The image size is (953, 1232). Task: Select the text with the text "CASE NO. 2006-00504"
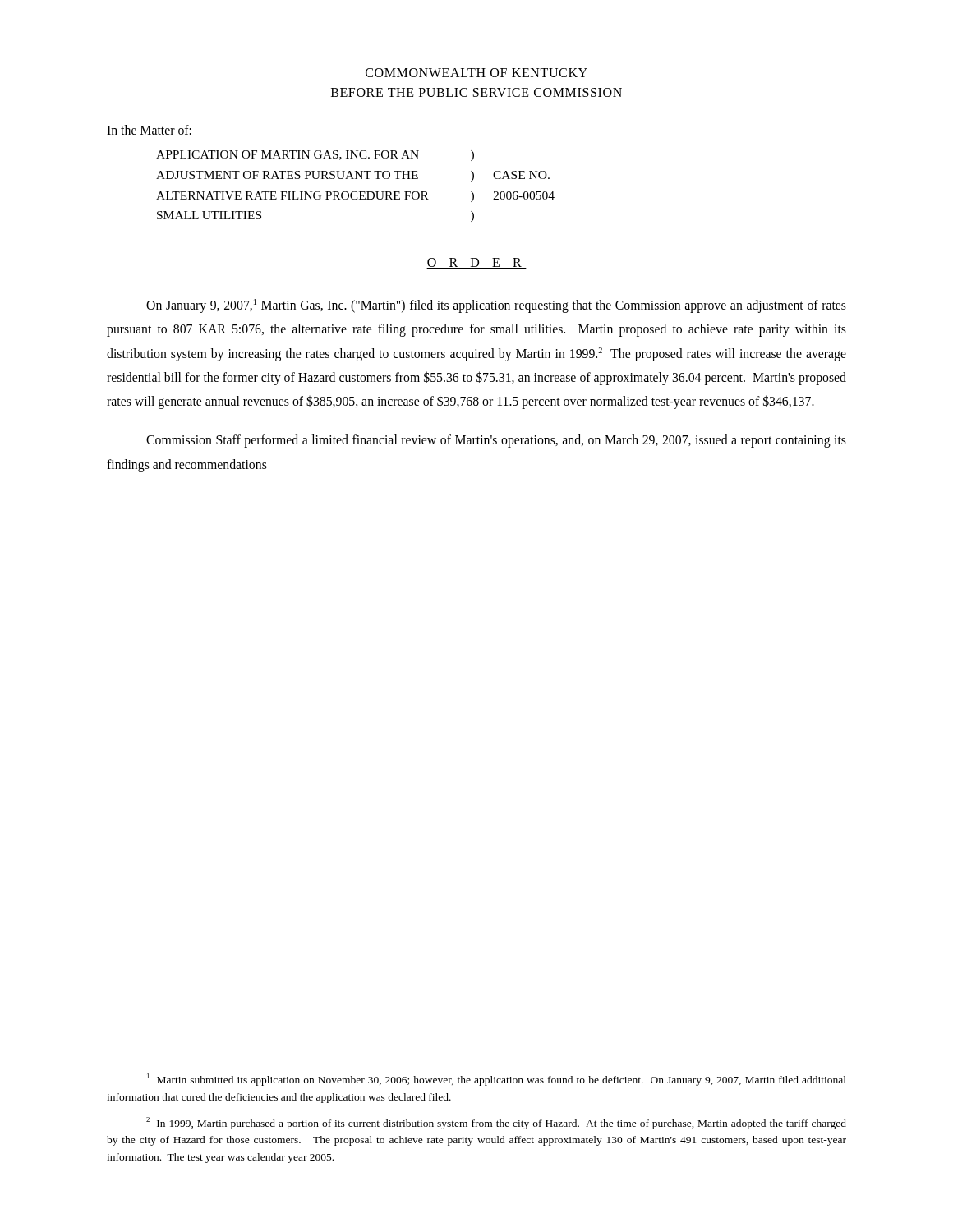click(x=524, y=185)
